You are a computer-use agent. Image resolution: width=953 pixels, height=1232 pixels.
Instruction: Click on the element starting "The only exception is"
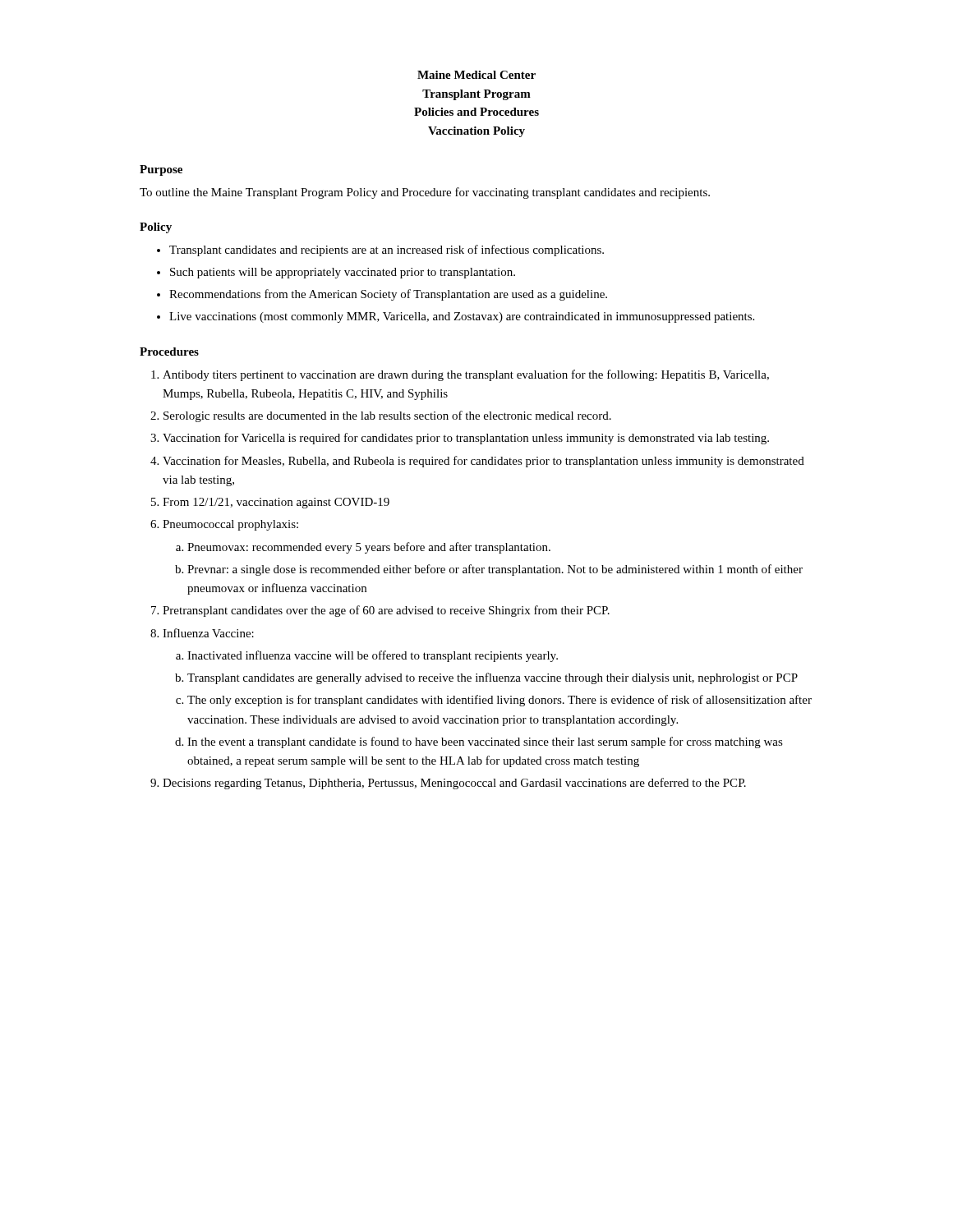click(500, 710)
